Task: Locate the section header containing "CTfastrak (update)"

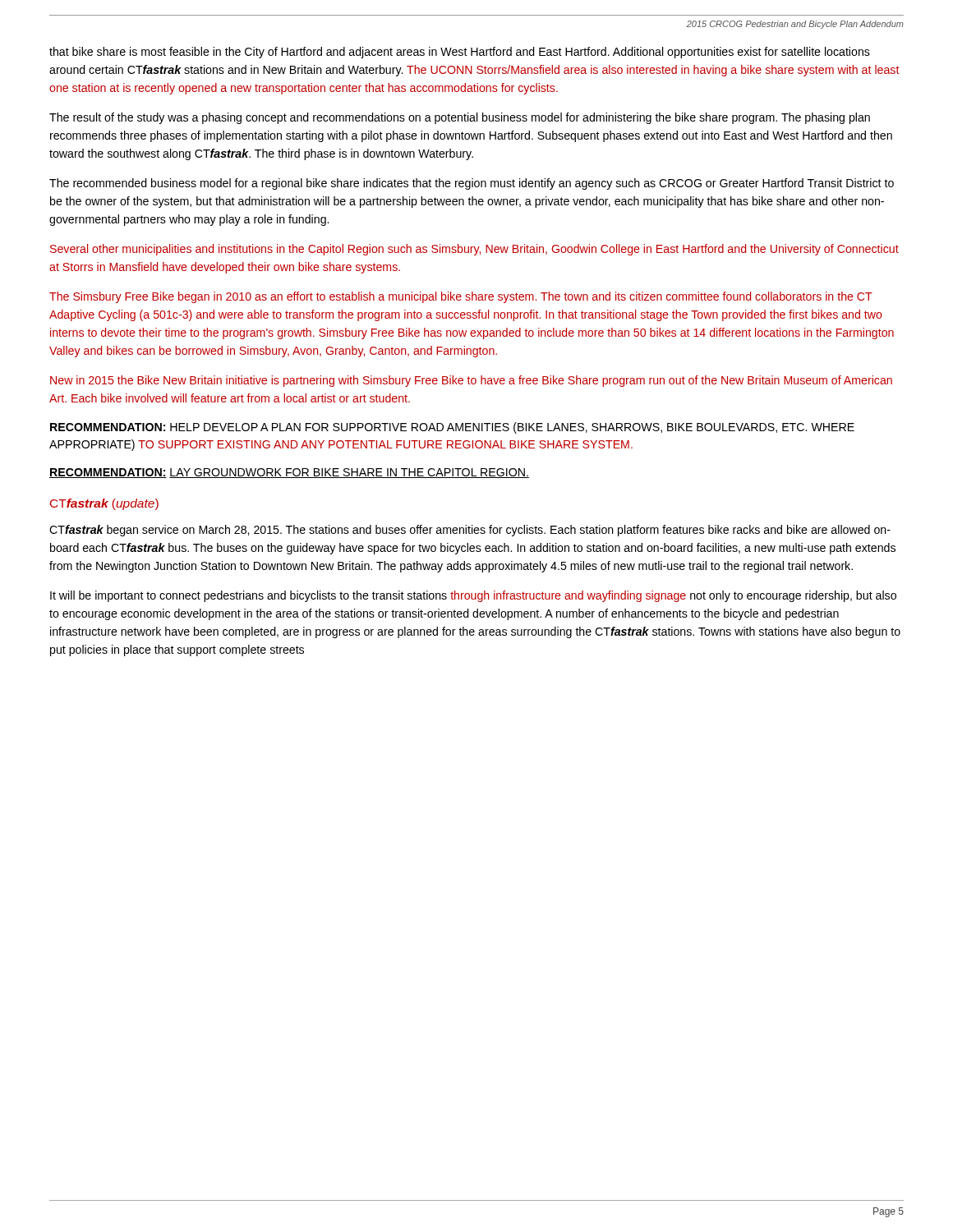Action: click(x=104, y=503)
